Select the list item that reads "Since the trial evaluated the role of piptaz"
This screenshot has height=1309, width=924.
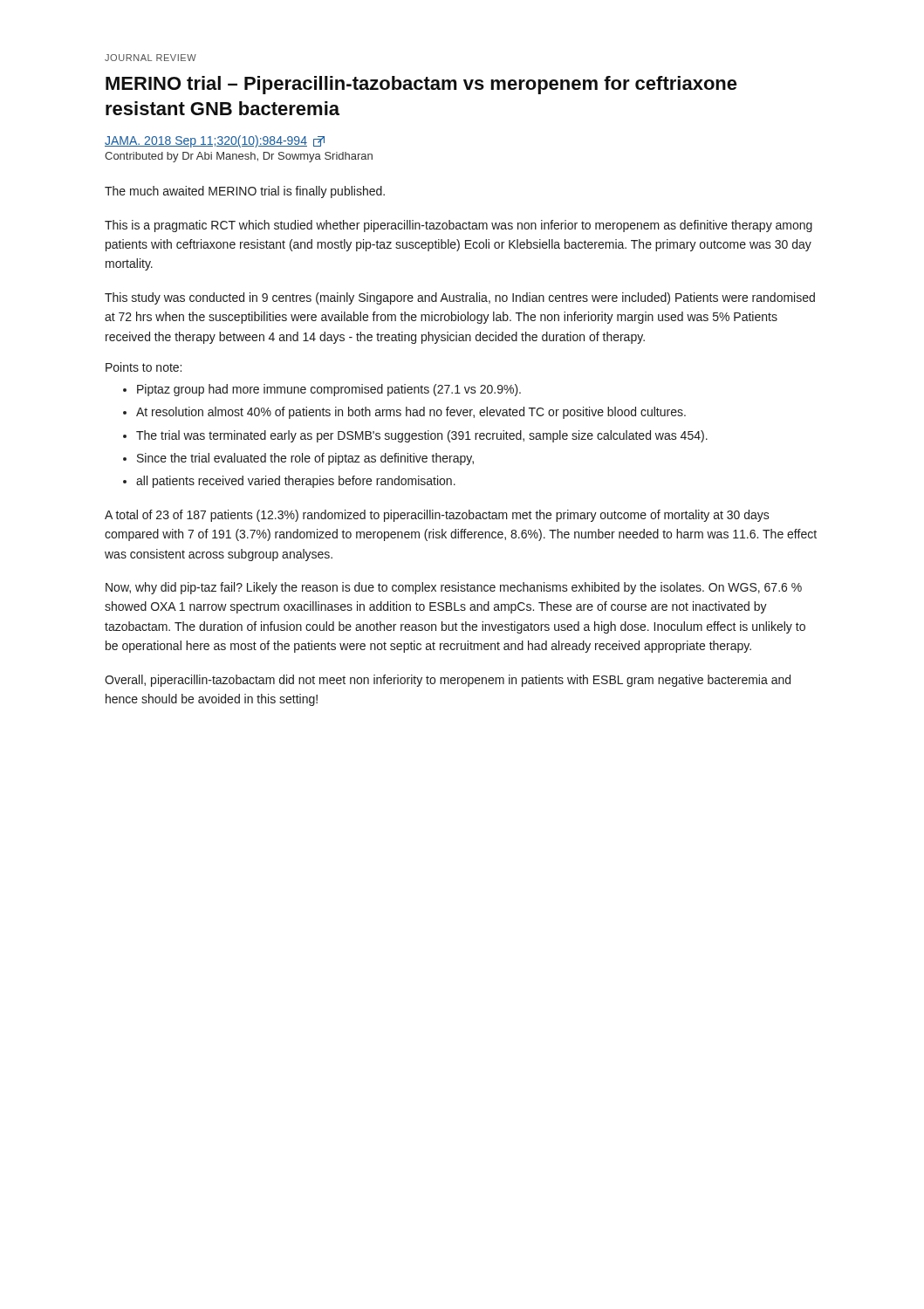[305, 458]
